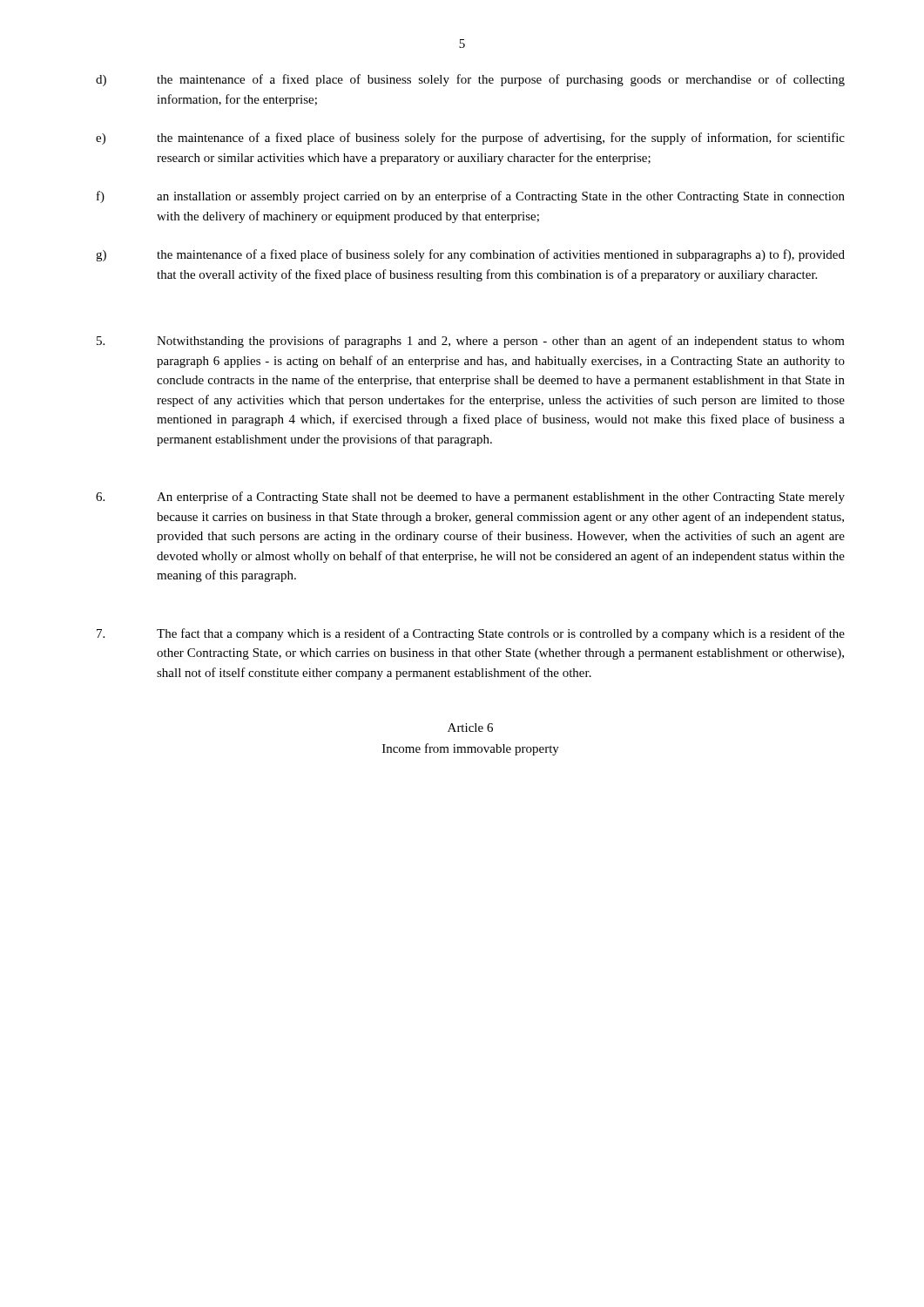Where is the passage that starts "d) the maintenance of a"?
The height and width of the screenshot is (1307, 924).
[470, 89]
